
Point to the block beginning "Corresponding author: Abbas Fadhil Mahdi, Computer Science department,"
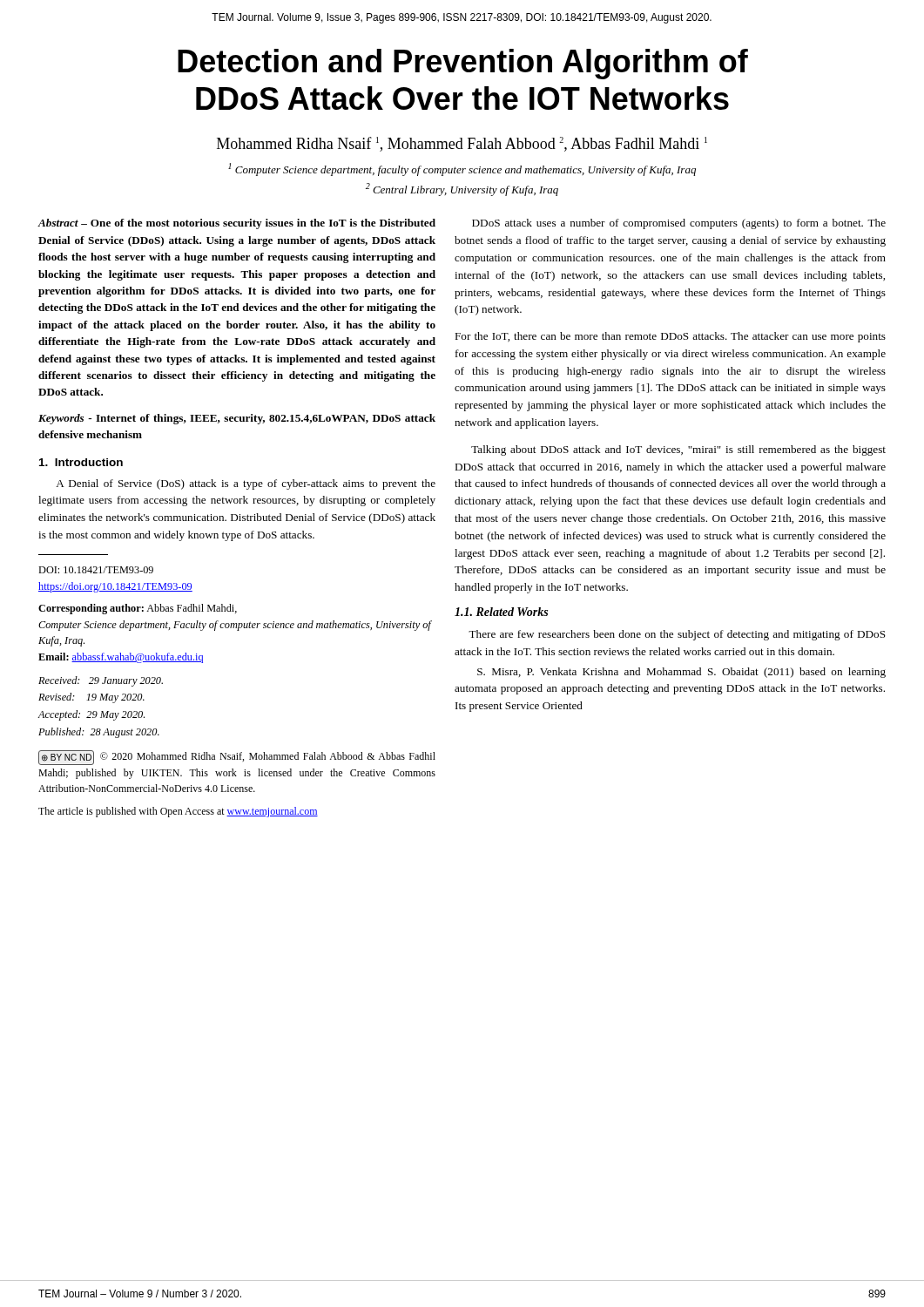coord(235,633)
